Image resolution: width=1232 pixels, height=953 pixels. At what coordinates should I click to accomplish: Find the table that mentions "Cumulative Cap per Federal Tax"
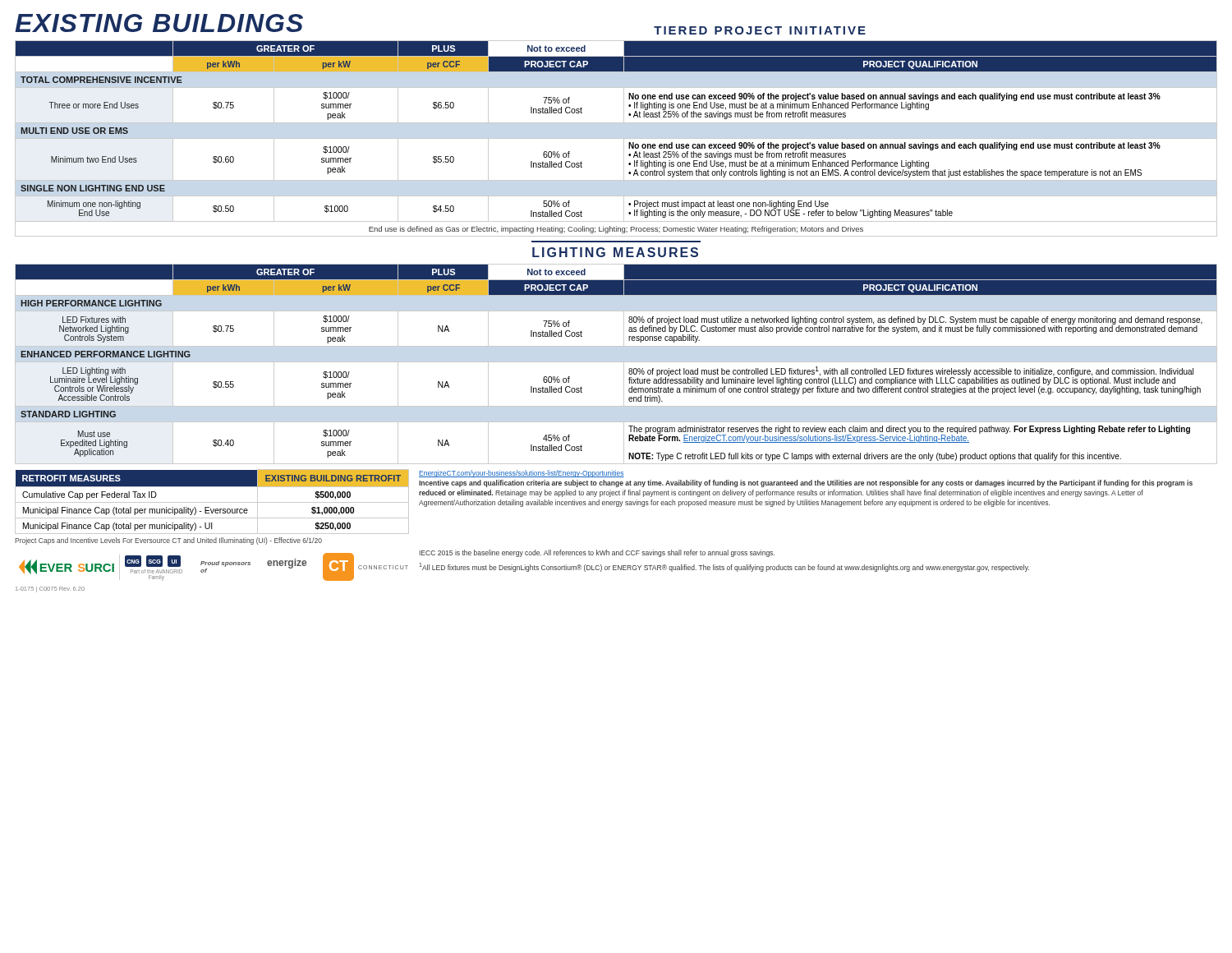click(x=212, y=502)
